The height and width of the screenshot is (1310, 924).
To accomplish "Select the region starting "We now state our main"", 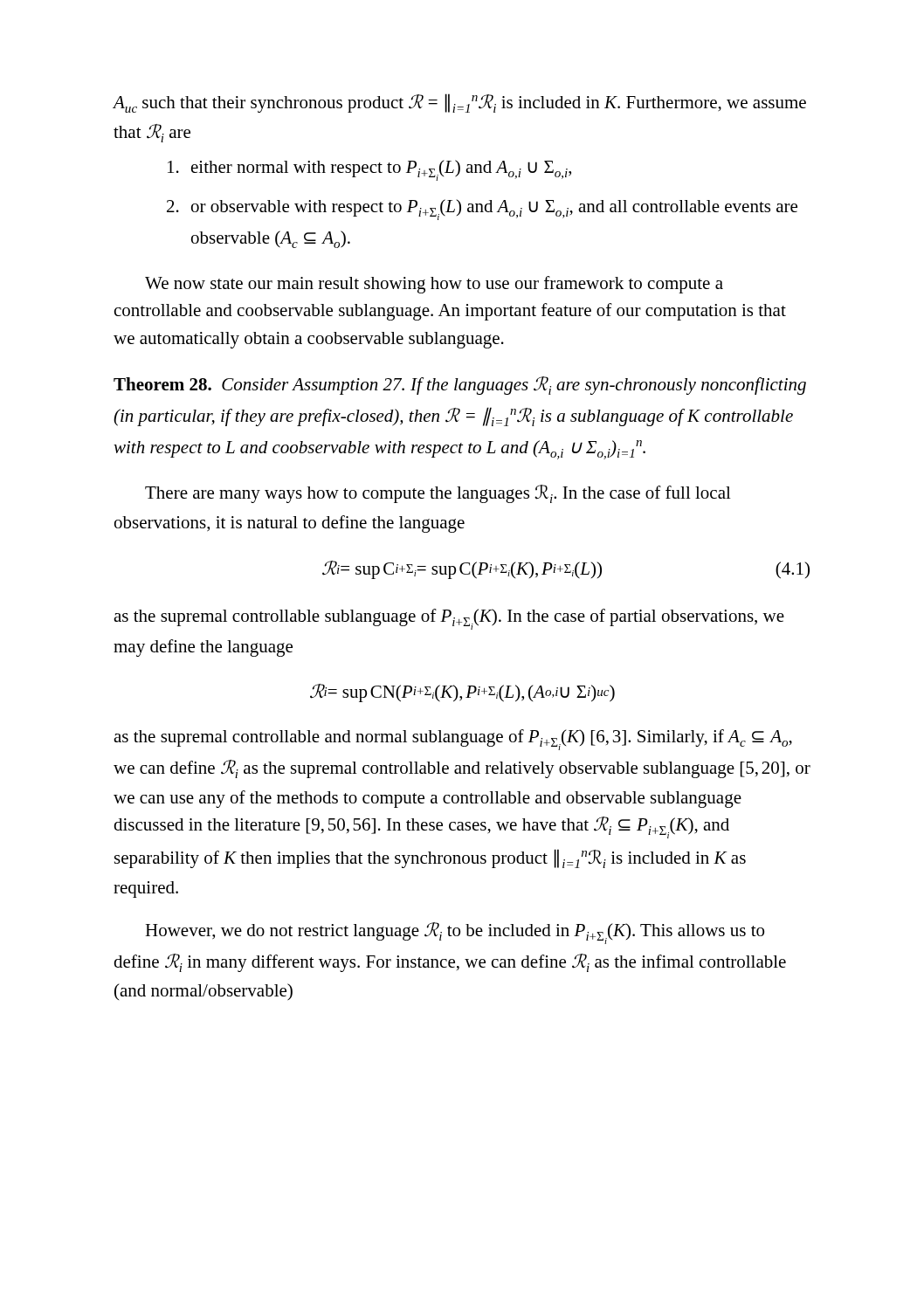I will [450, 310].
